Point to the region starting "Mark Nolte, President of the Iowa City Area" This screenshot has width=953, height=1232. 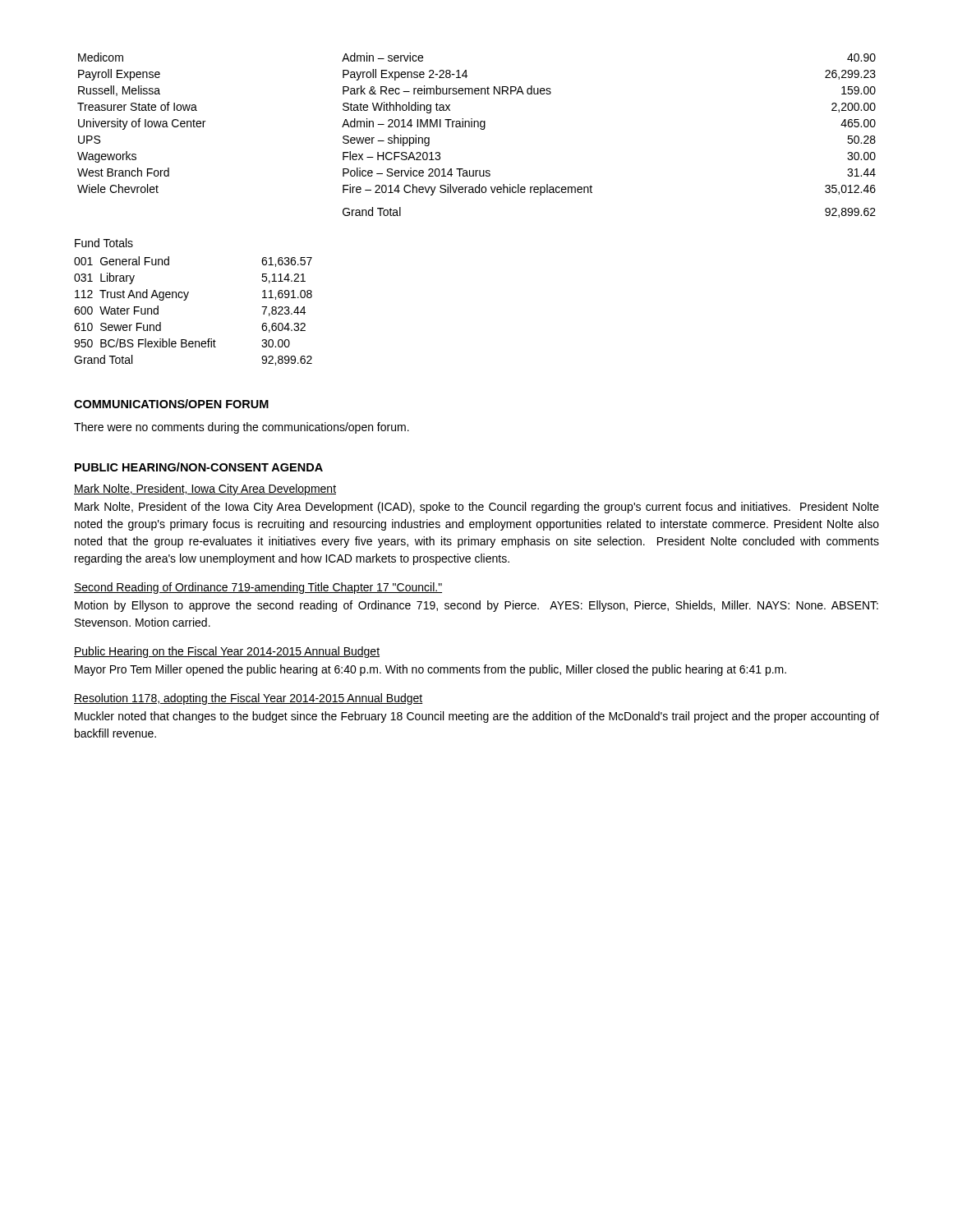click(x=476, y=533)
